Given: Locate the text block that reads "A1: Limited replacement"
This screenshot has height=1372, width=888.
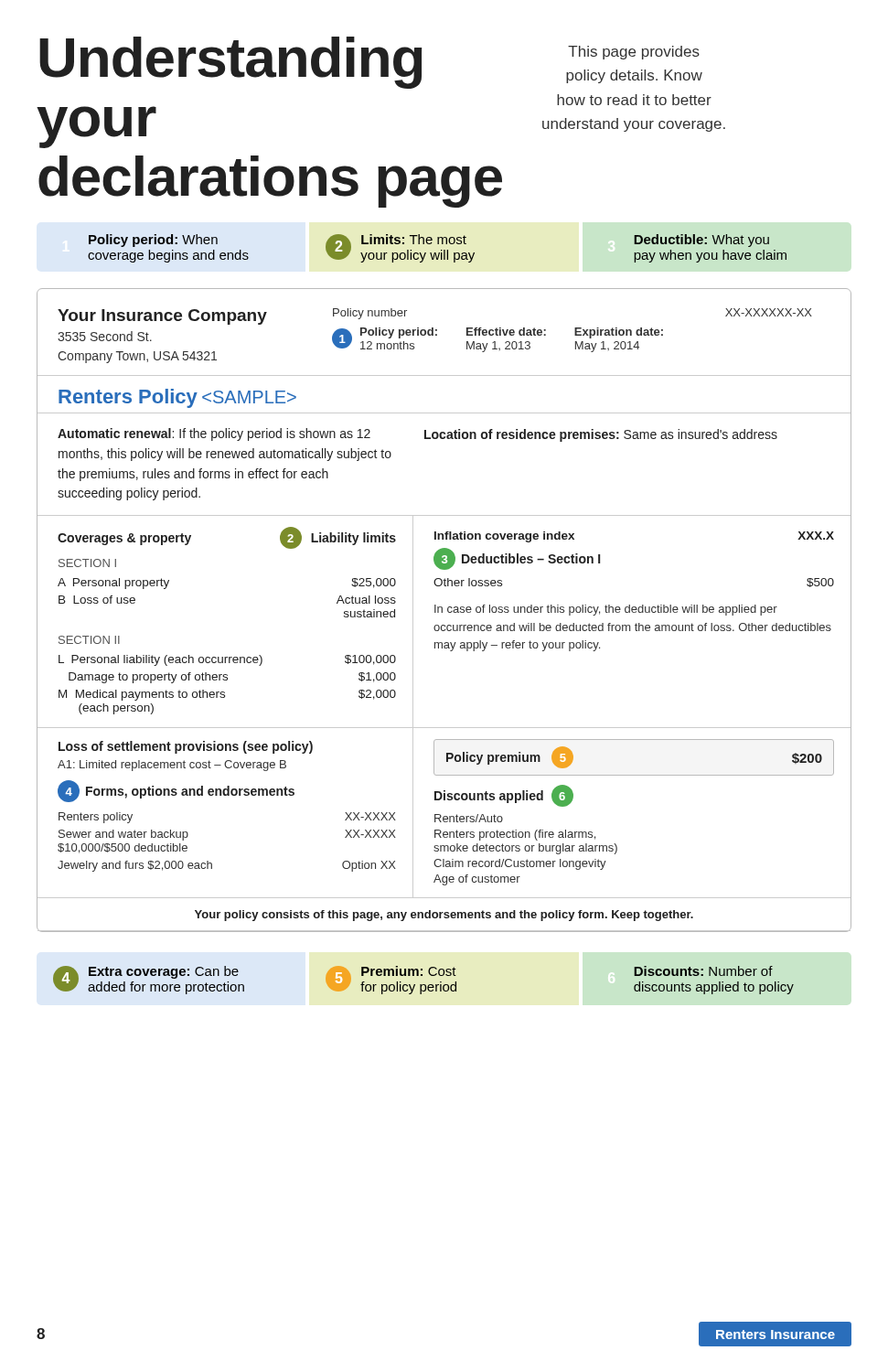Looking at the screenshot, I should [172, 764].
